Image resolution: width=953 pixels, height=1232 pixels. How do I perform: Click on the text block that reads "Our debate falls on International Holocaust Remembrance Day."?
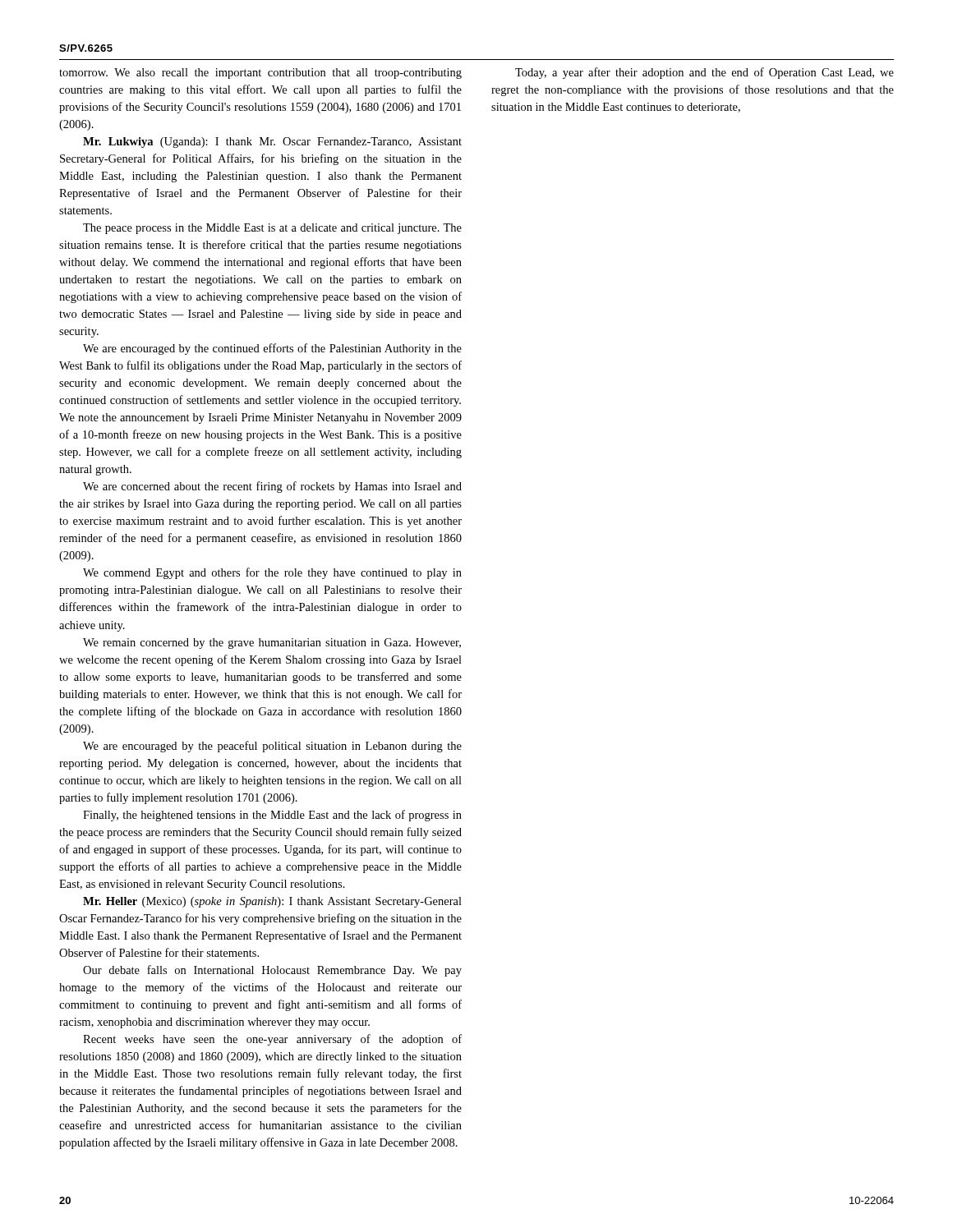coord(260,996)
